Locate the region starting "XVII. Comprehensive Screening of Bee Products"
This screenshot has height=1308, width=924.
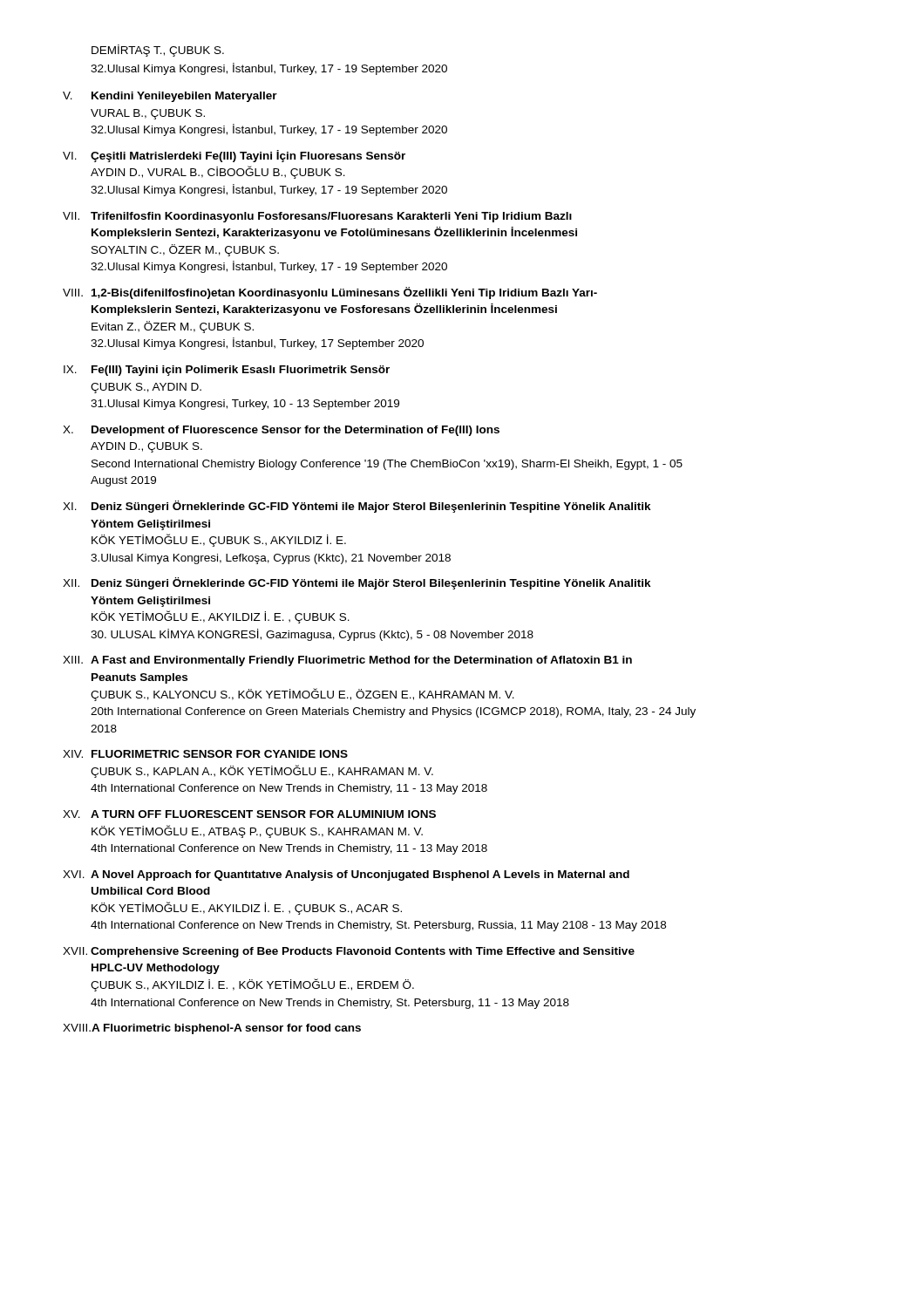click(x=349, y=952)
